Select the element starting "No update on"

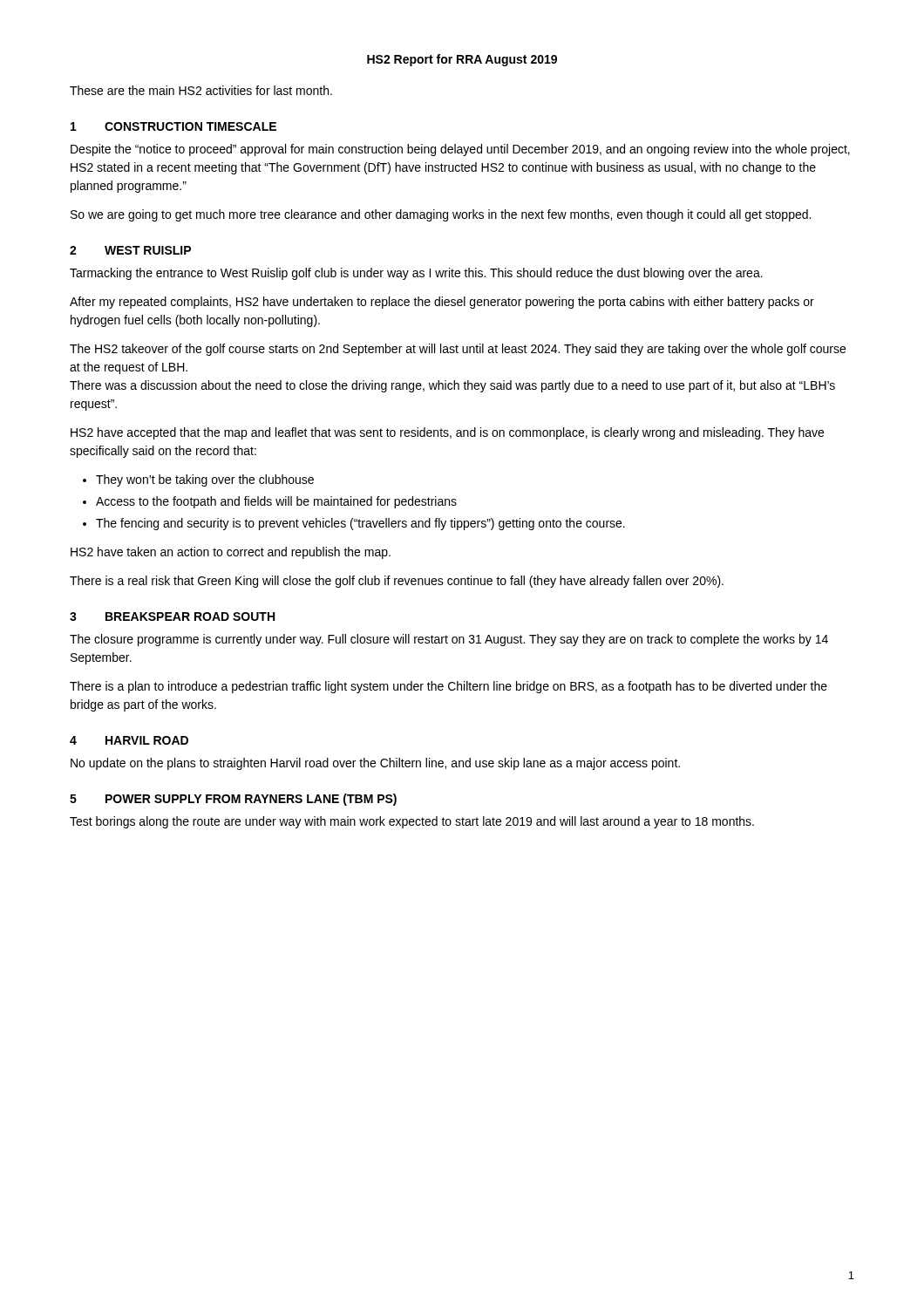point(375,763)
